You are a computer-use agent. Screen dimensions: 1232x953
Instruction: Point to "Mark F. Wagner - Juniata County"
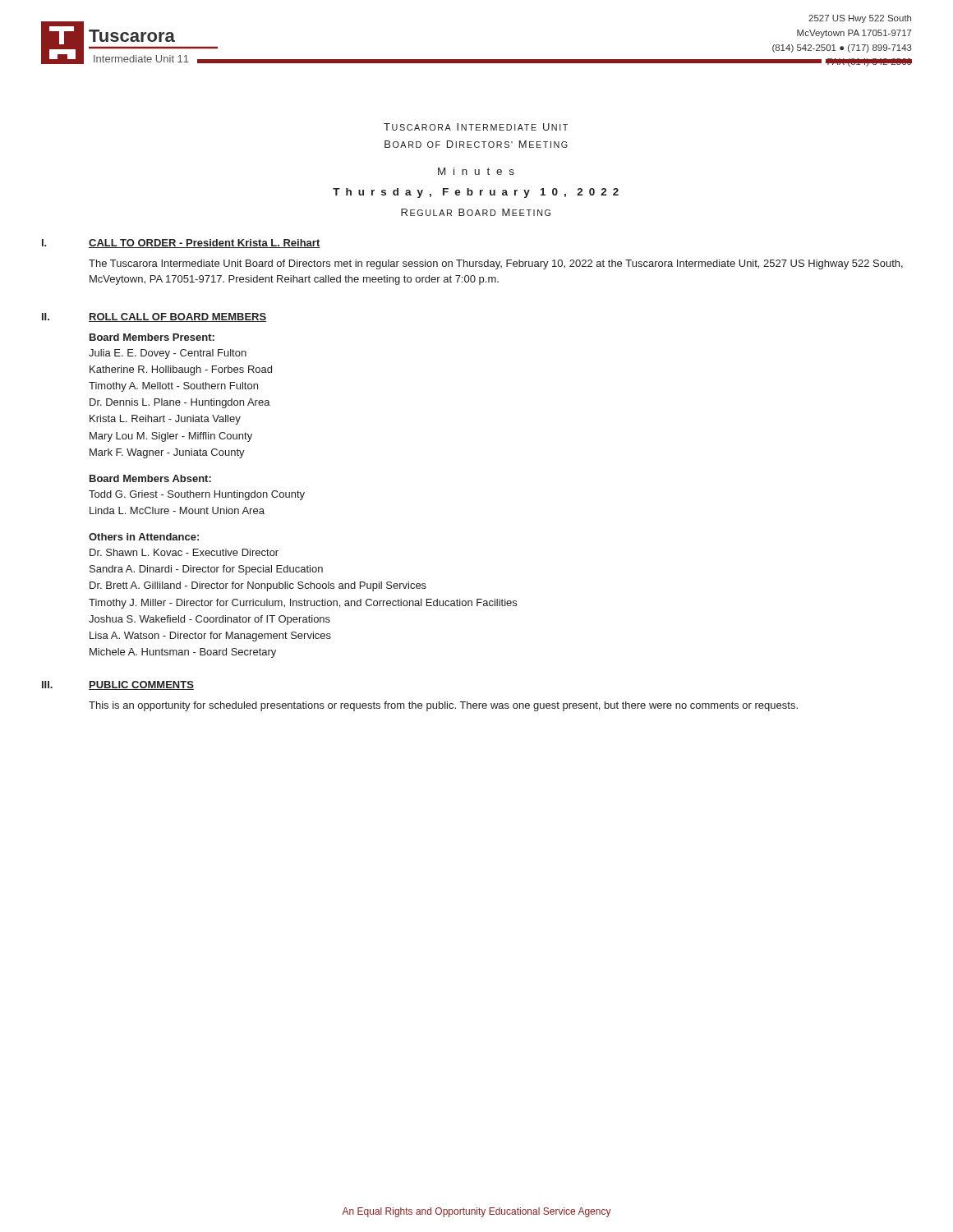(167, 452)
